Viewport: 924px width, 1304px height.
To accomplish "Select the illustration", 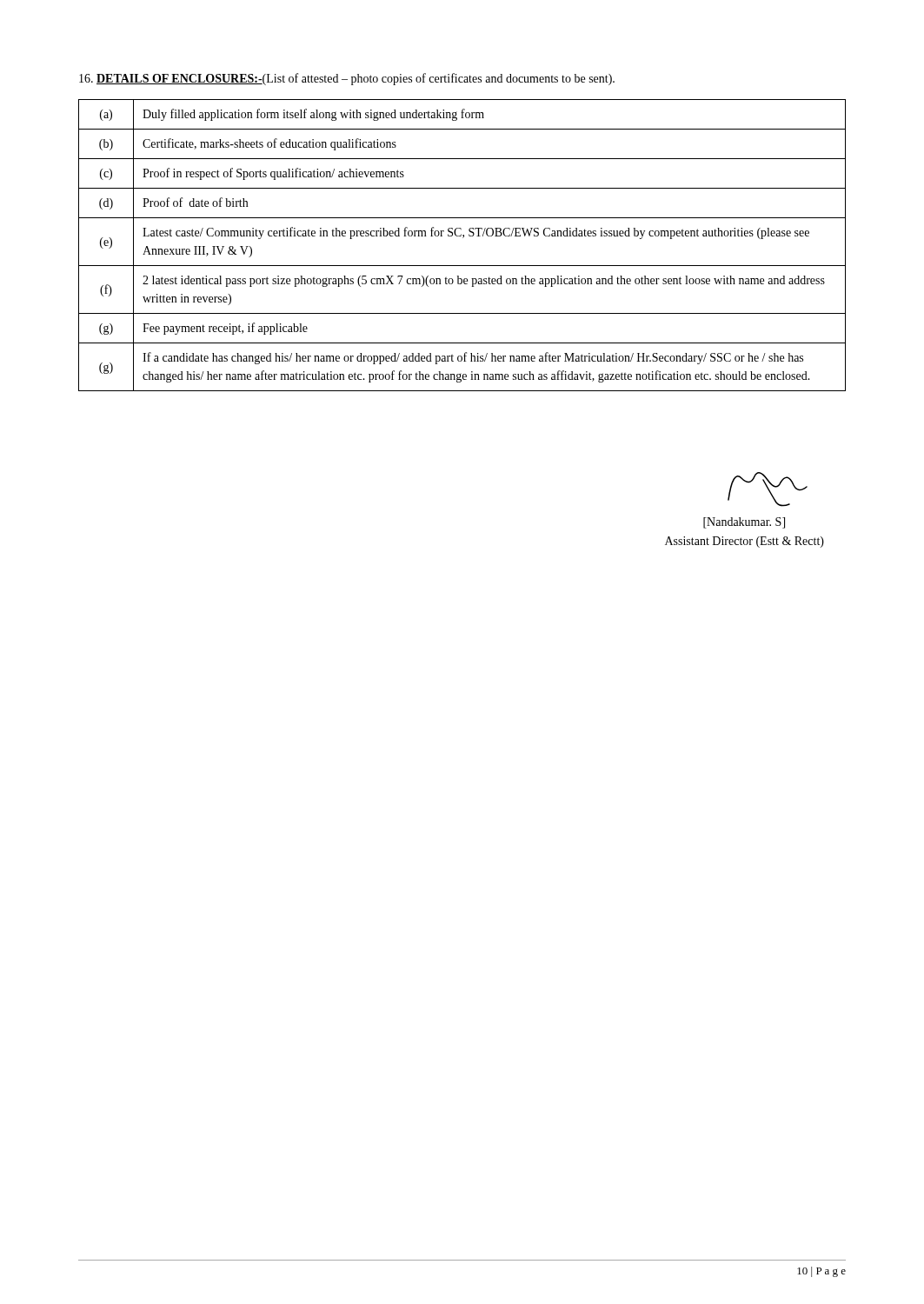I will (x=768, y=489).
